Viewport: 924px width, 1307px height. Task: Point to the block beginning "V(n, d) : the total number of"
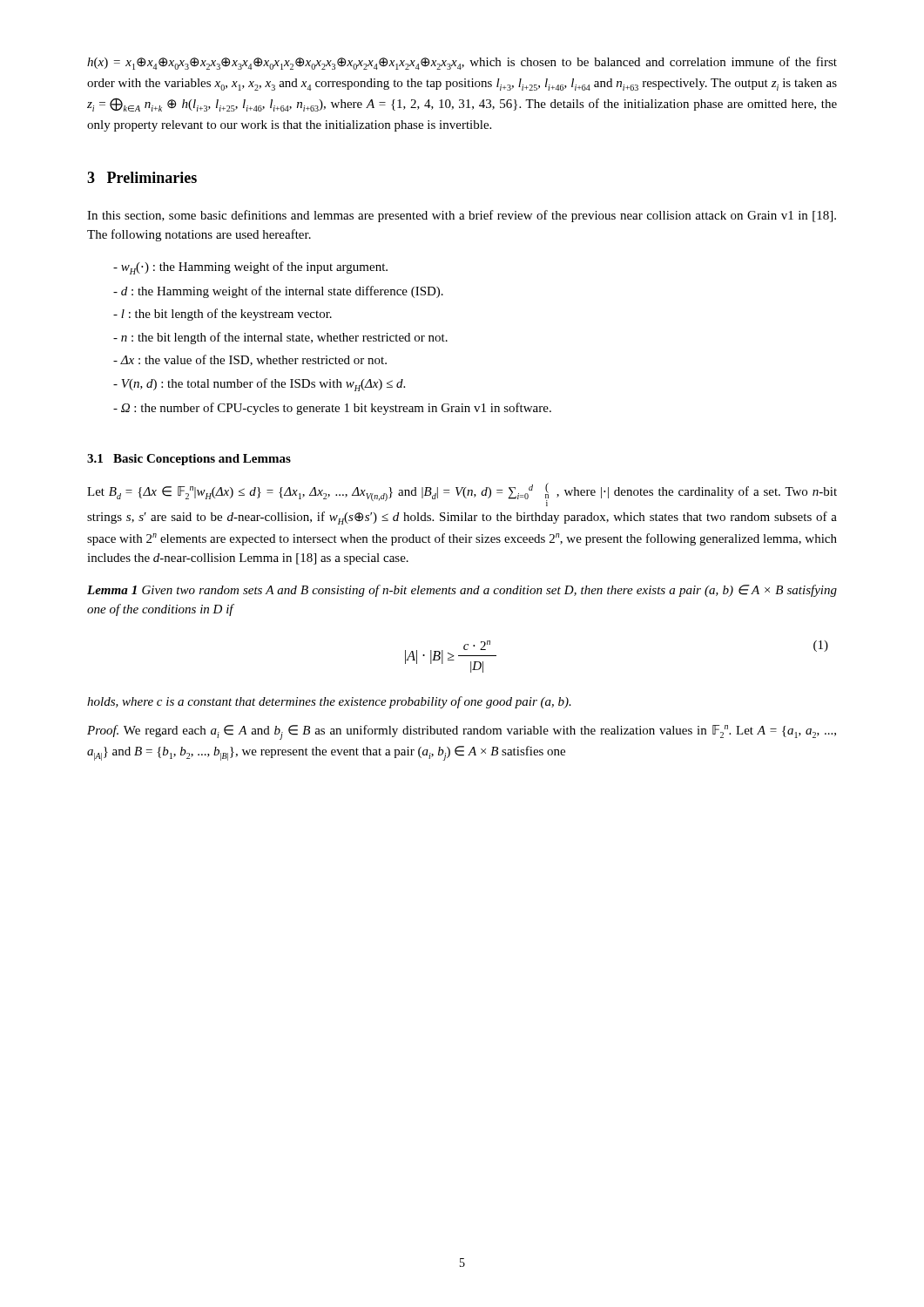(260, 384)
